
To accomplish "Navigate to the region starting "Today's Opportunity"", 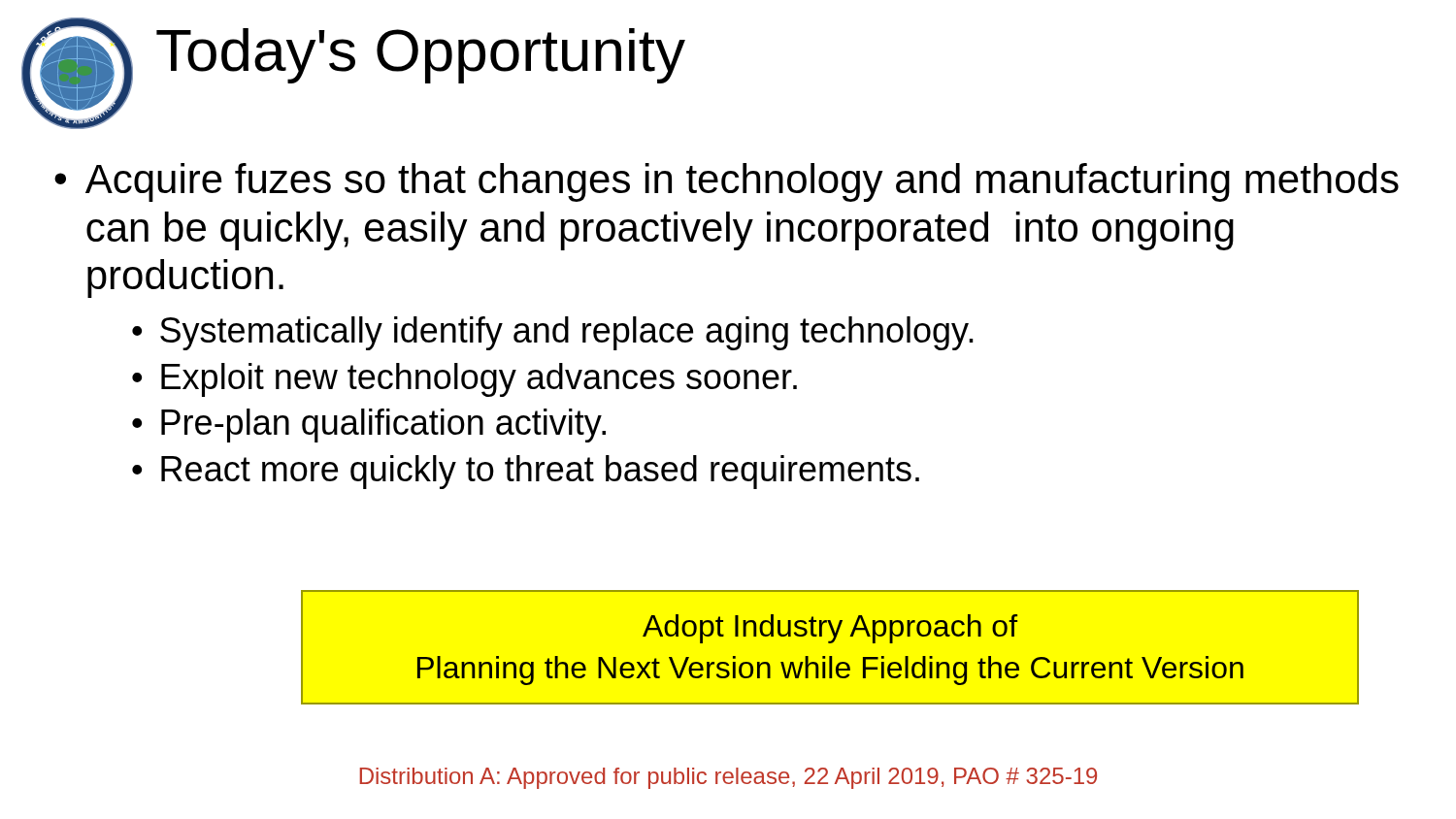I will 420,50.
